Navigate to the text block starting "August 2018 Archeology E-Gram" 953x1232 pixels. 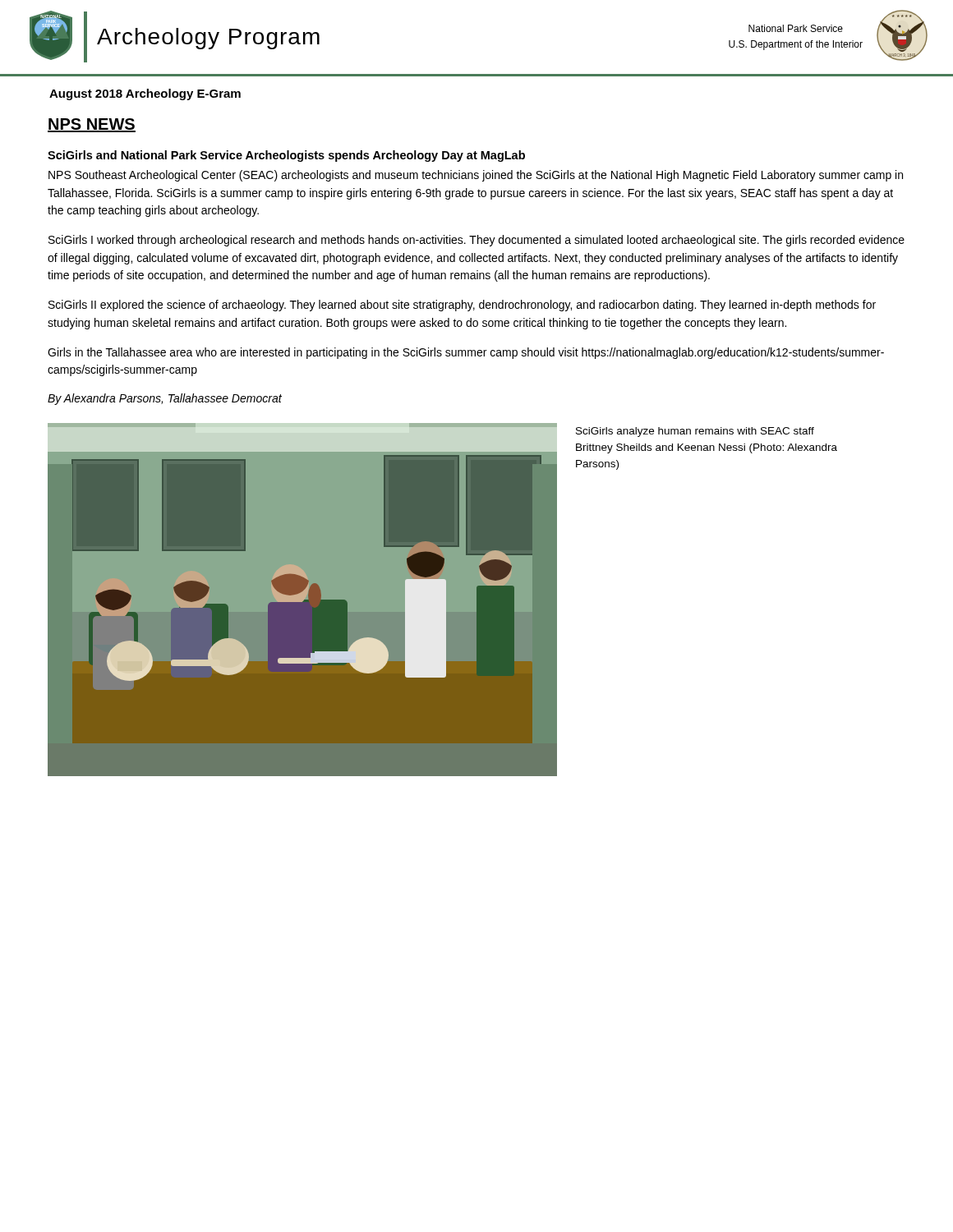click(145, 93)
